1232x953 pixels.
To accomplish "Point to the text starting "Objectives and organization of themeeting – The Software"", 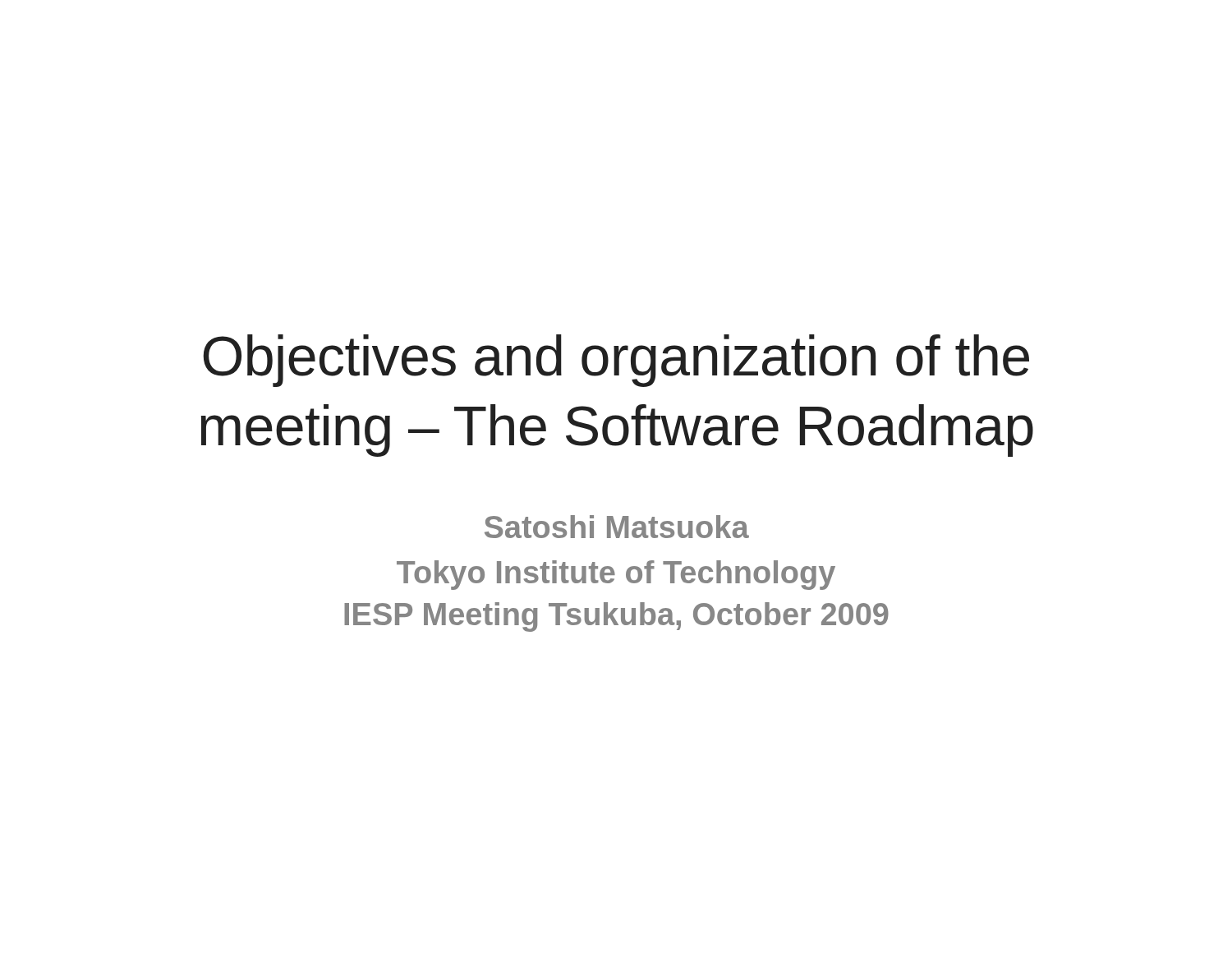I will coord(616,391).
